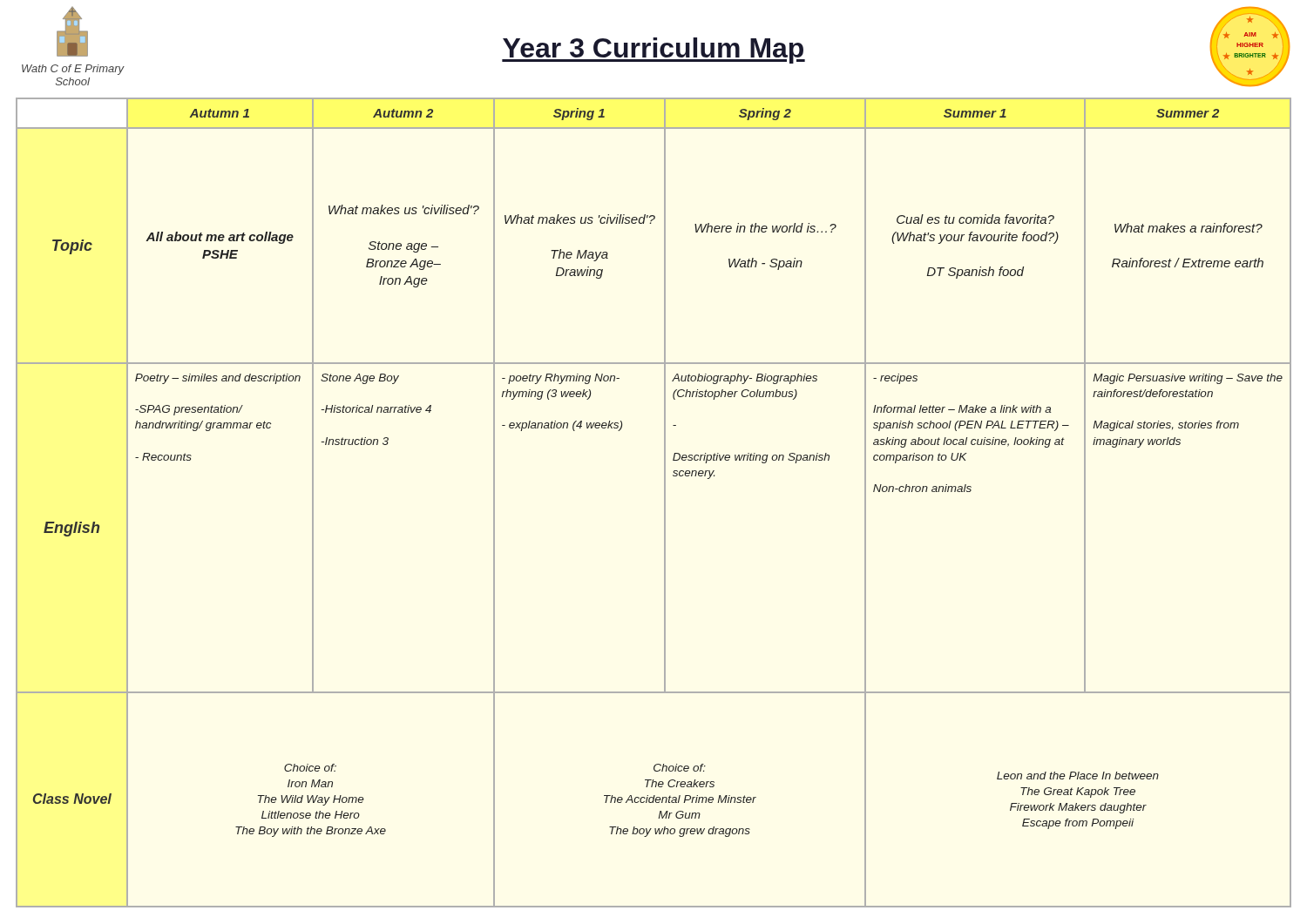Click on the table containing "Choice of: Iron Man The"
This screenshot has width=1307, height=924.
[x=654, y=503]
